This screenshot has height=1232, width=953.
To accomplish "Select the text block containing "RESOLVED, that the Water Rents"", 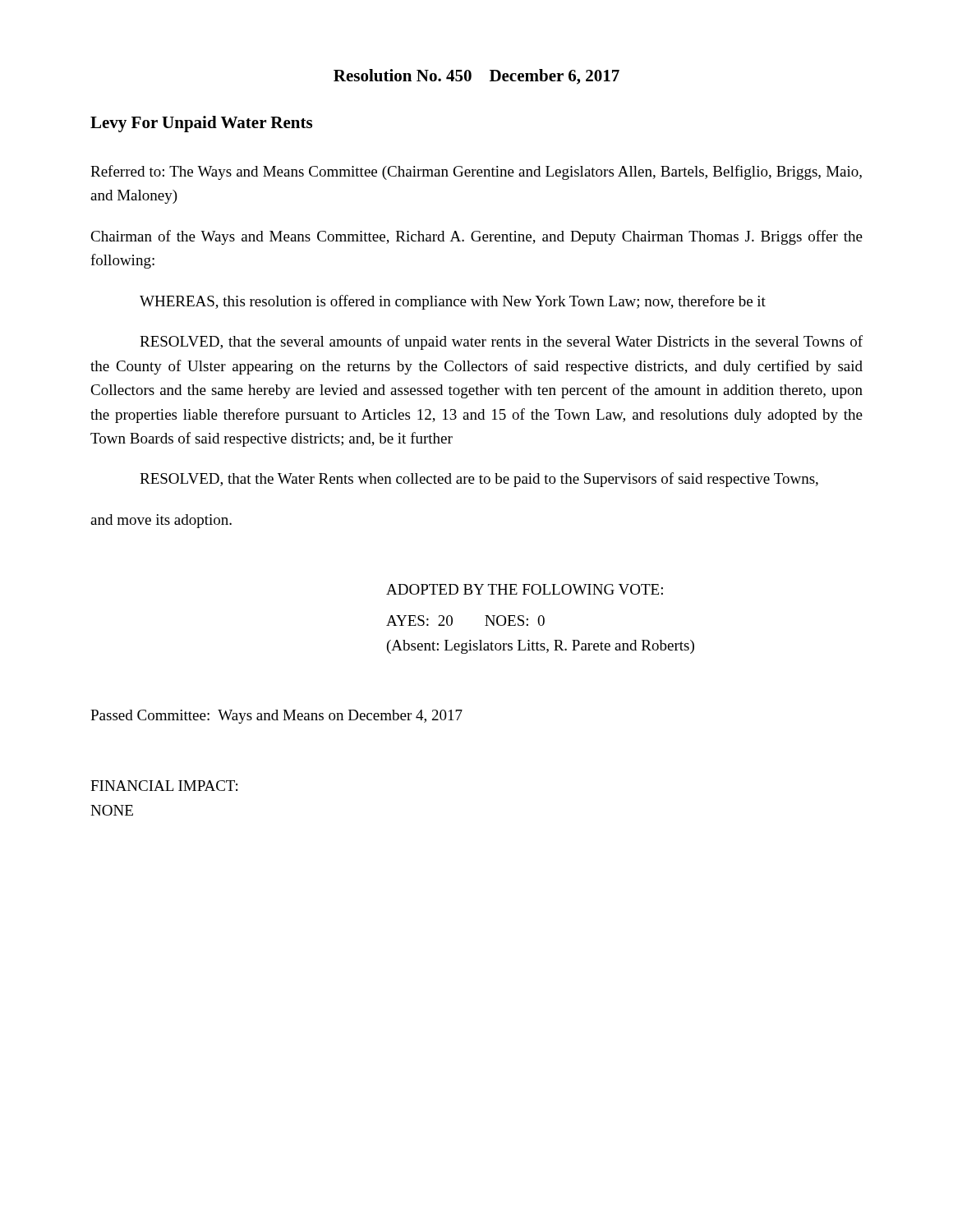I will pos(479,479).
